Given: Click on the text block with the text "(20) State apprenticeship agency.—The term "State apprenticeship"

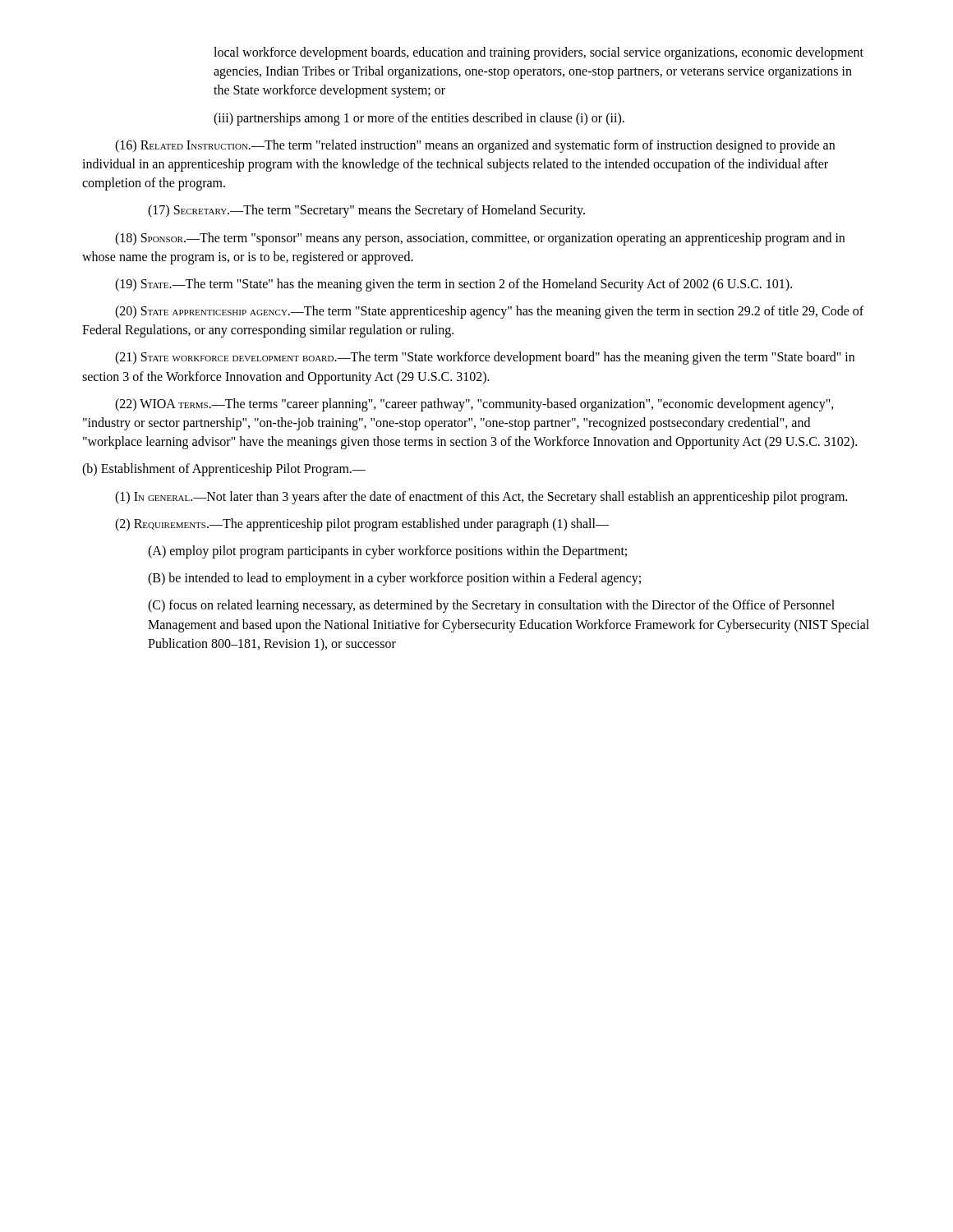Looking at the screenshot, I should (473, 320).
